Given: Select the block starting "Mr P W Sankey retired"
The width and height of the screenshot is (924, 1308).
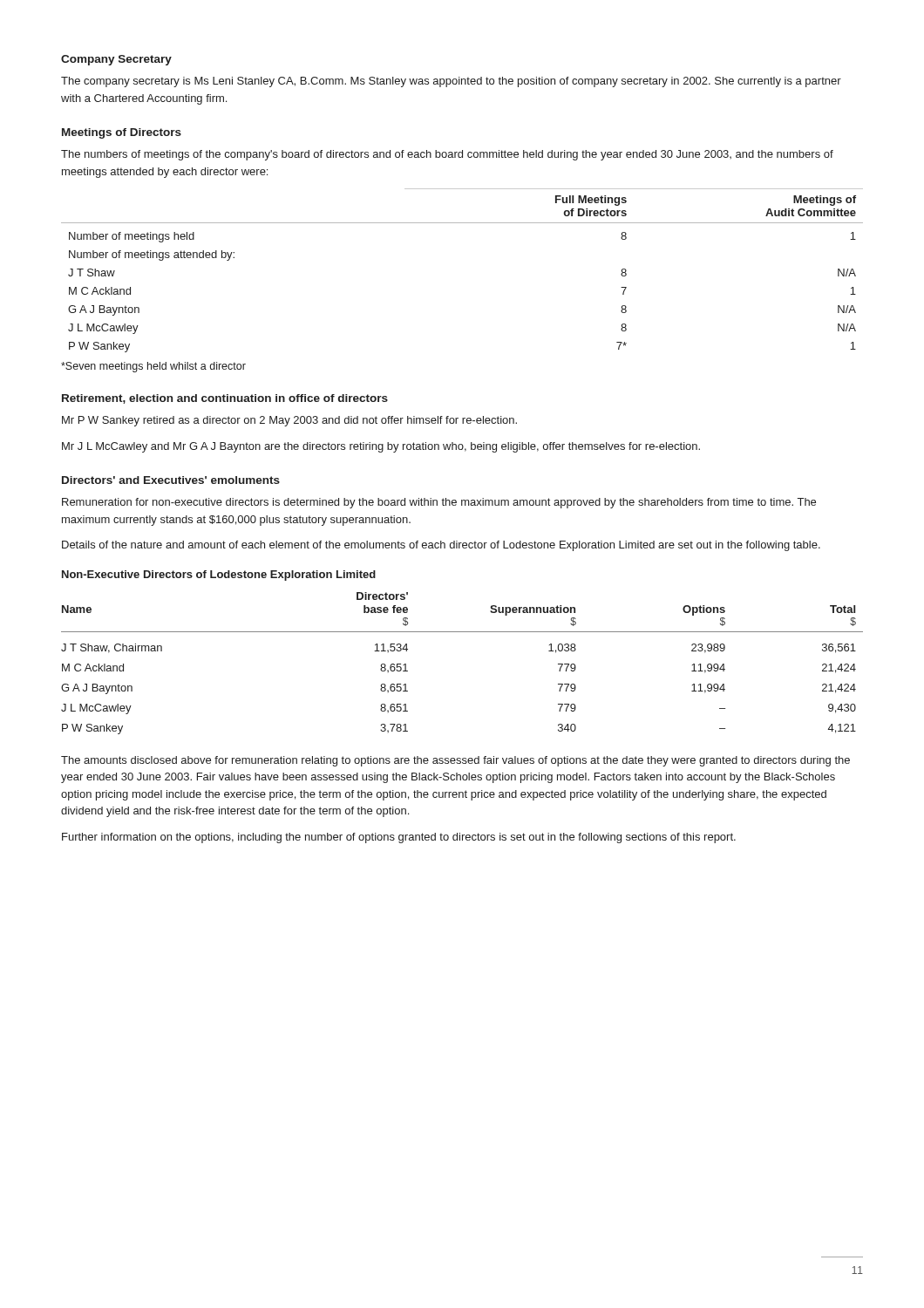Looking at the screenshot, I should [x=289, y=420].
